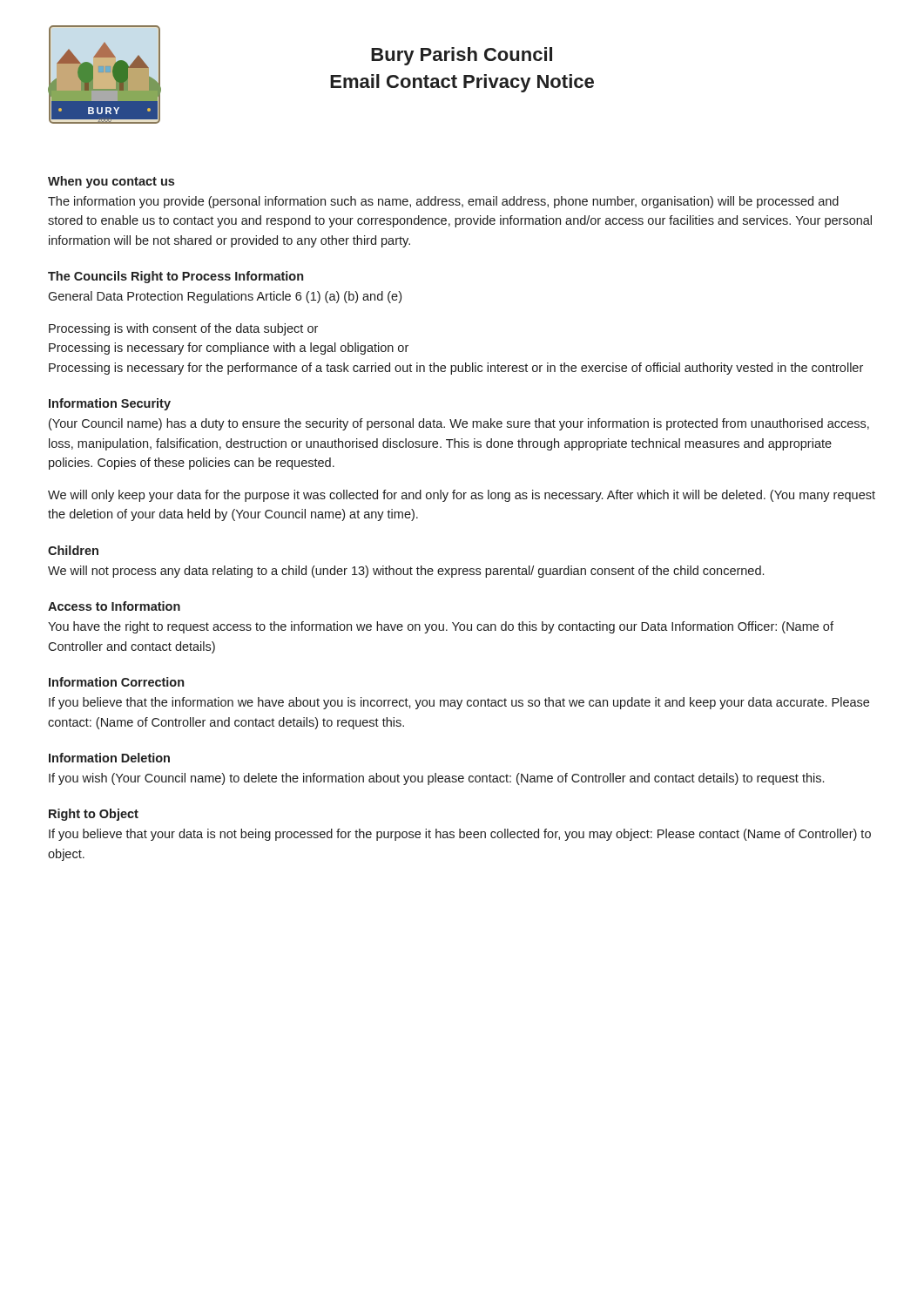
Task: Point to the text starting "Processing is with consent of the data"
Action: (x=183, y=329)
